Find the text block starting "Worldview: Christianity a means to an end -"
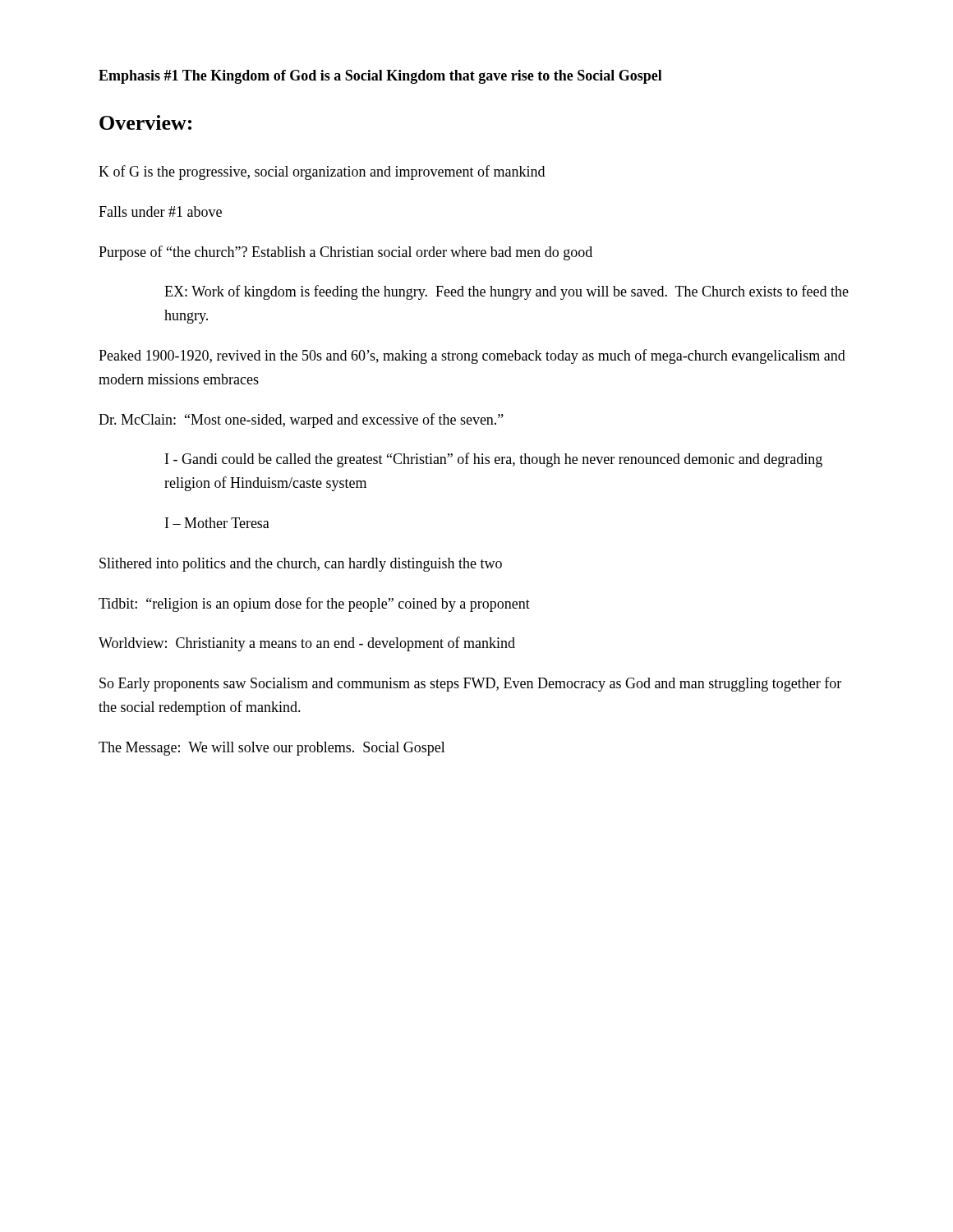Viewport: 953px width, 1232px height. point(307,643)
